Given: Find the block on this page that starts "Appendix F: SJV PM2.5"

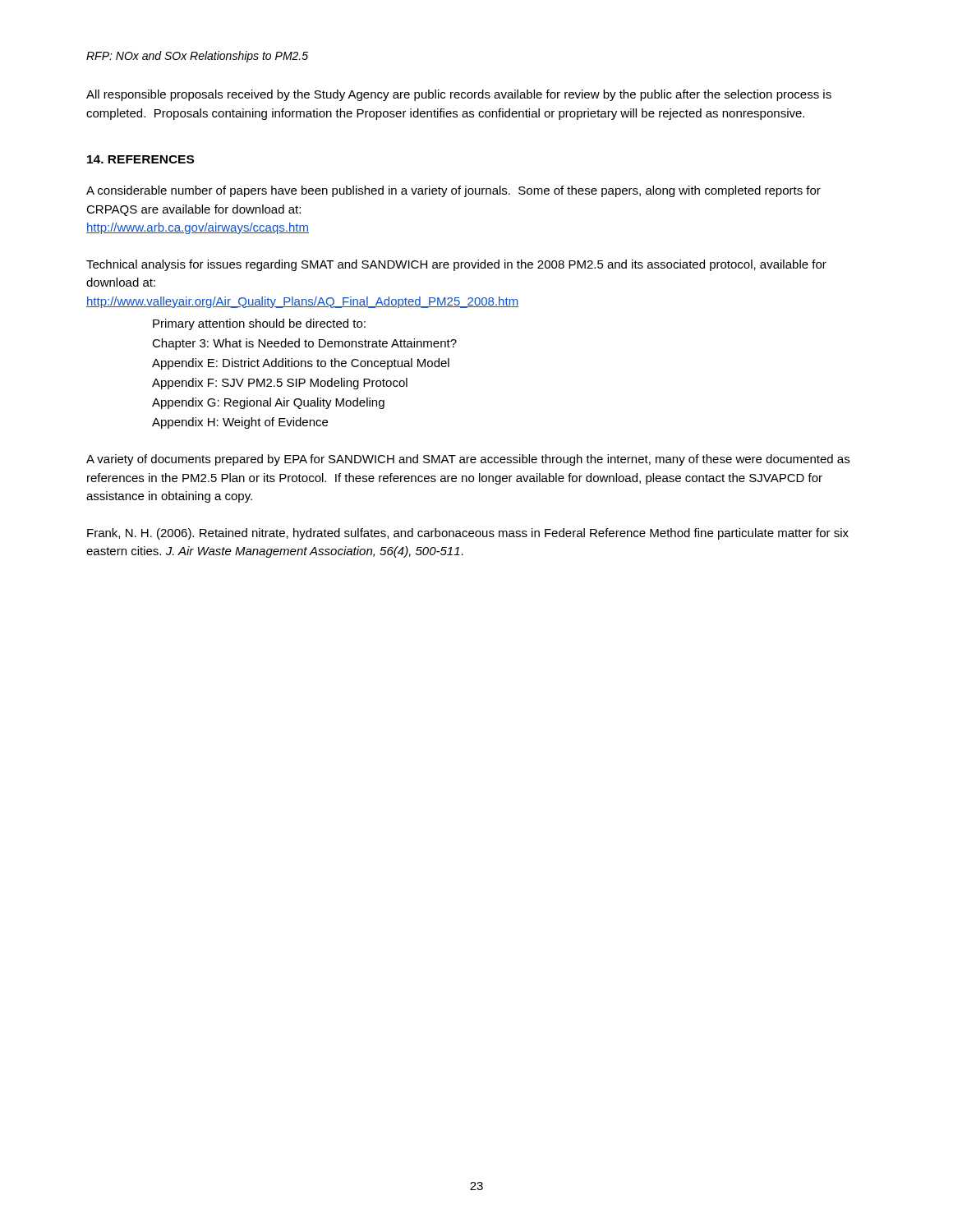Looking at the screenshot, I should click(x=280, y=384).
